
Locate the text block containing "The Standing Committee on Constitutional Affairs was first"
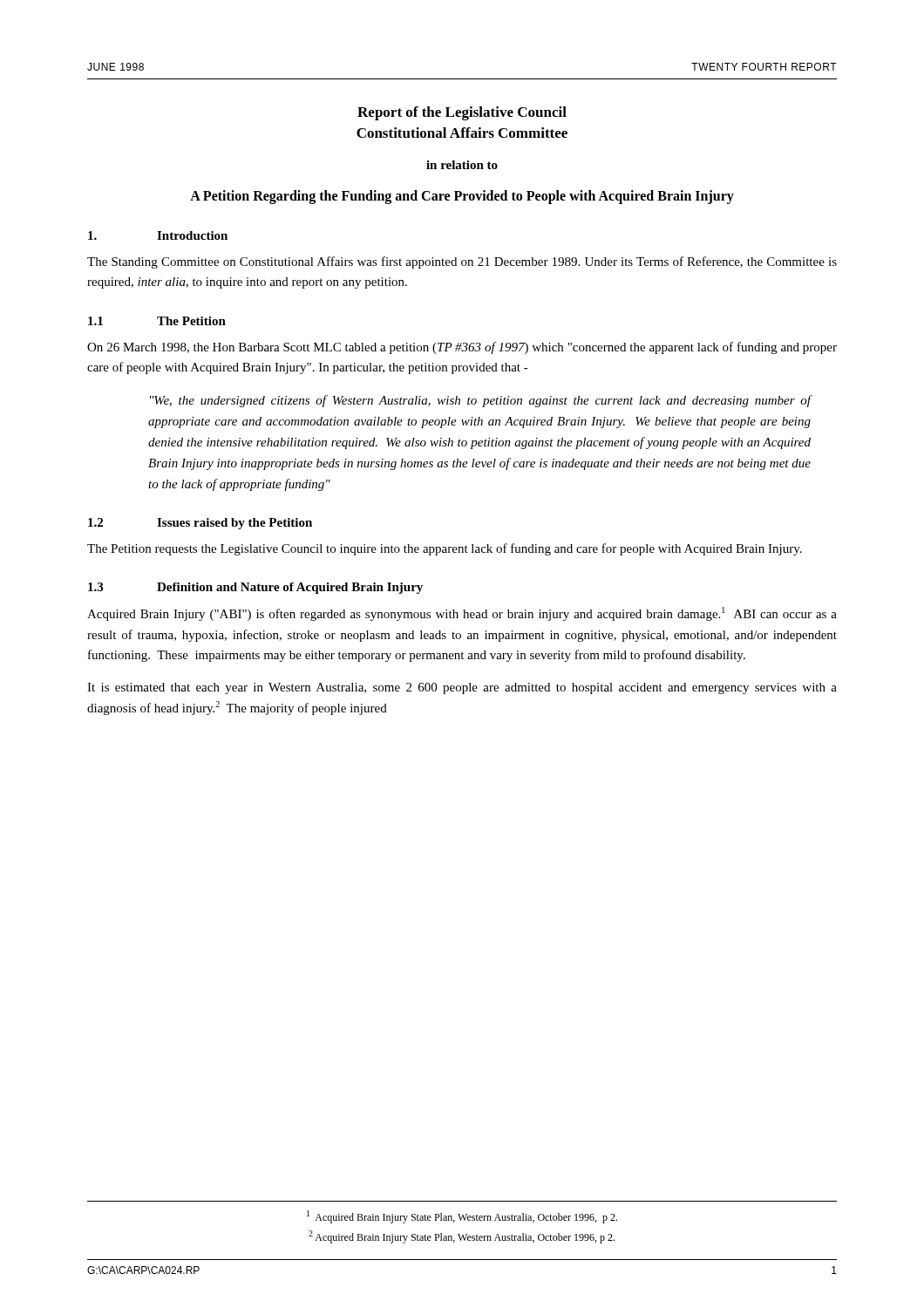click(462, 272)
